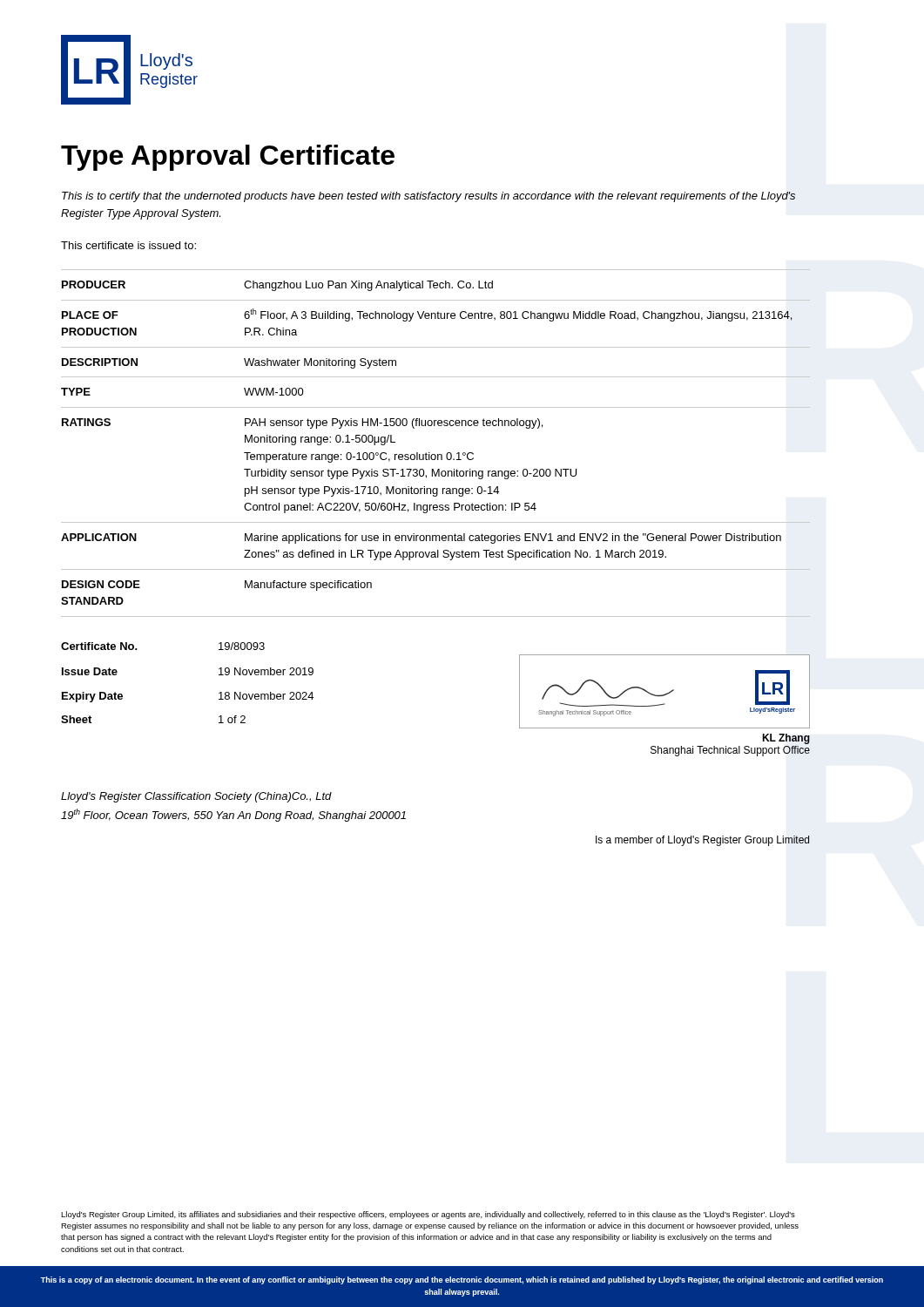The width and height of the screenshot is (924, 1307).
Task: Click on the region starting "Issue Date 19 November 2019"
Action: click(261, 672)
